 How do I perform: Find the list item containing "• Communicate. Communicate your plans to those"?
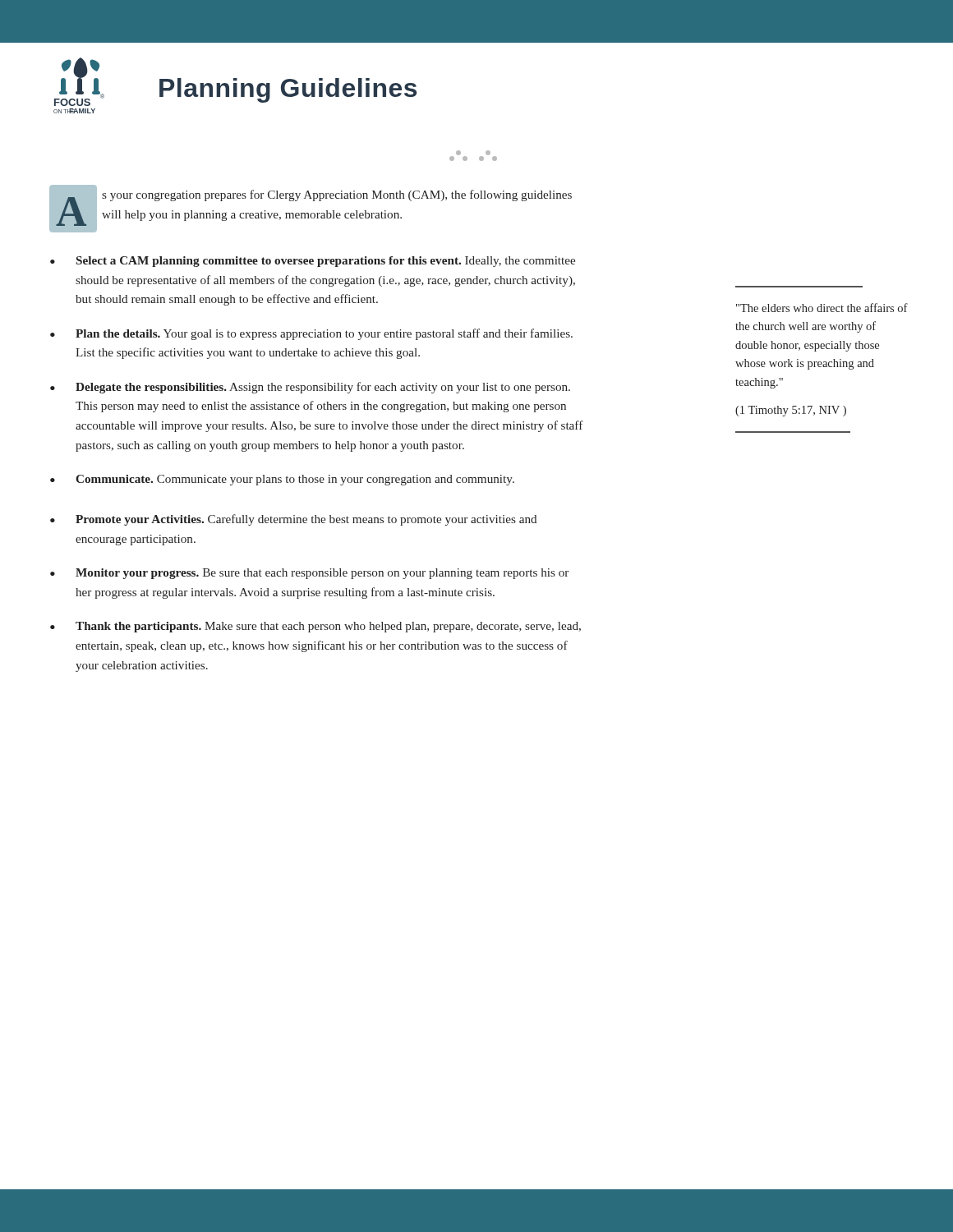[x=316, y=482]
